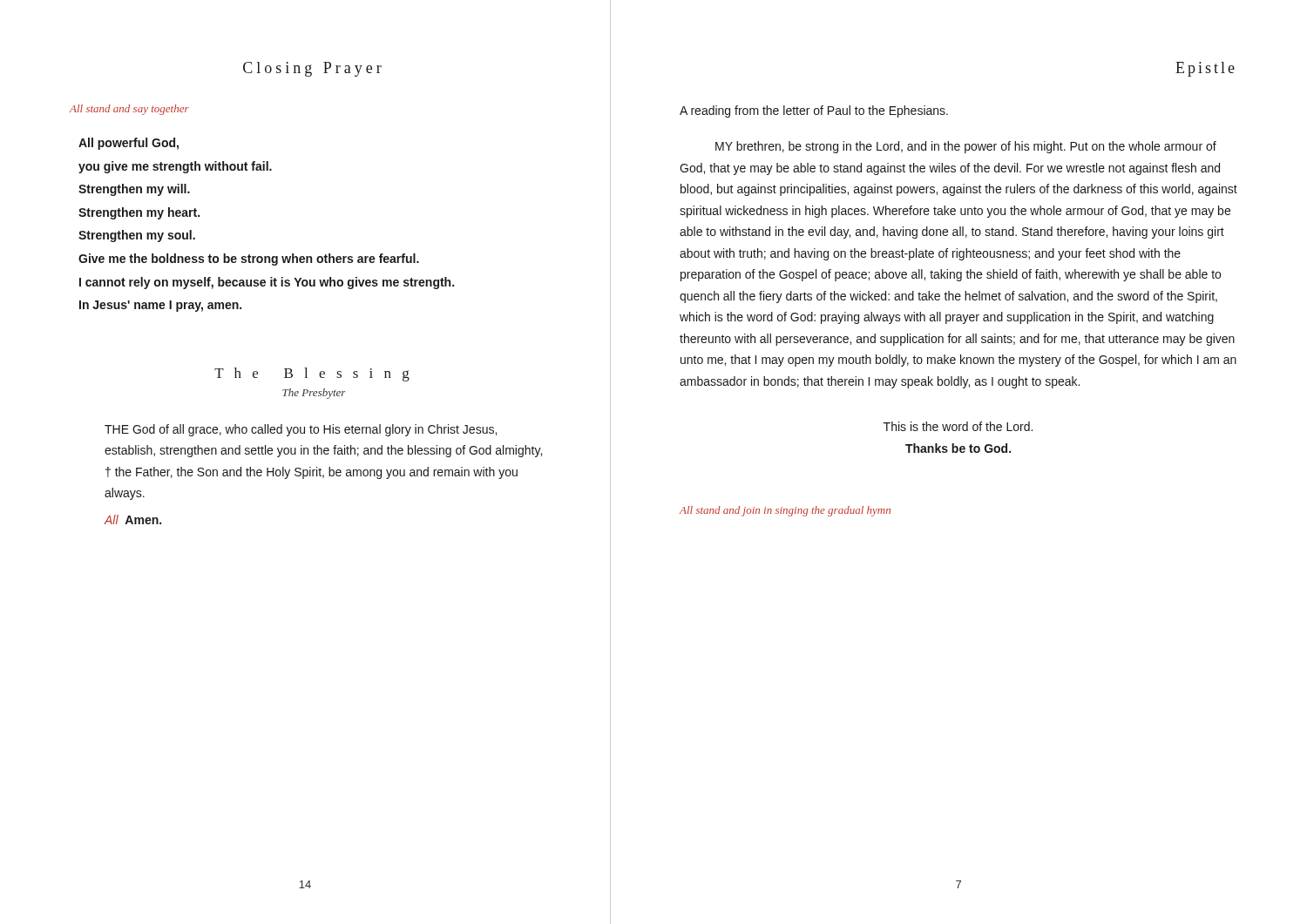Click where it says "All stand and say together"
The image size is (1307, 924).
pos(129,108)
